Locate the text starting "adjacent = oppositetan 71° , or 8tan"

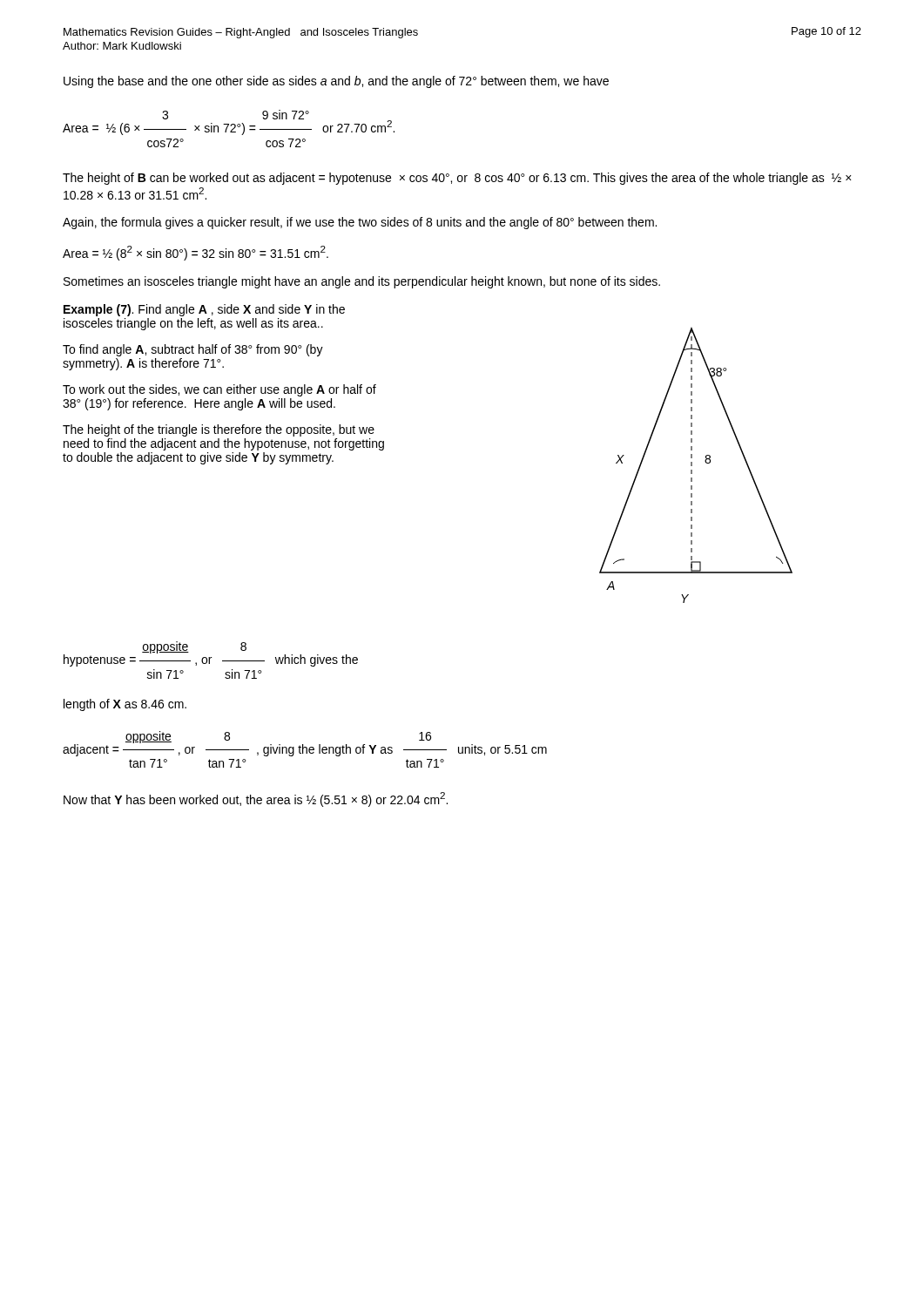[305, 750]
